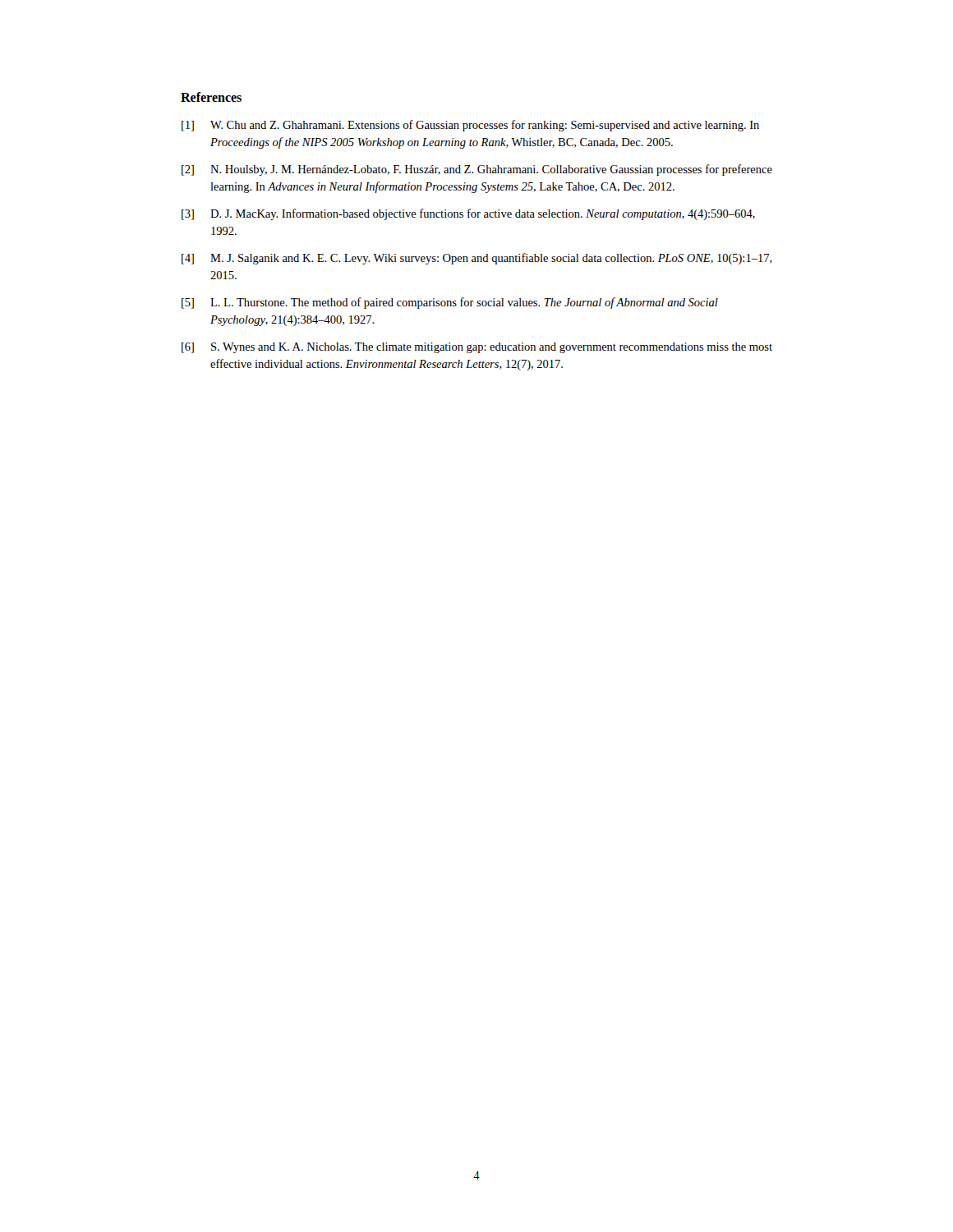Point to the block beginning "[6] S. Wynes and K. A."
Viewport: 953px width, 1232px height.
click(x=476, y=356)
